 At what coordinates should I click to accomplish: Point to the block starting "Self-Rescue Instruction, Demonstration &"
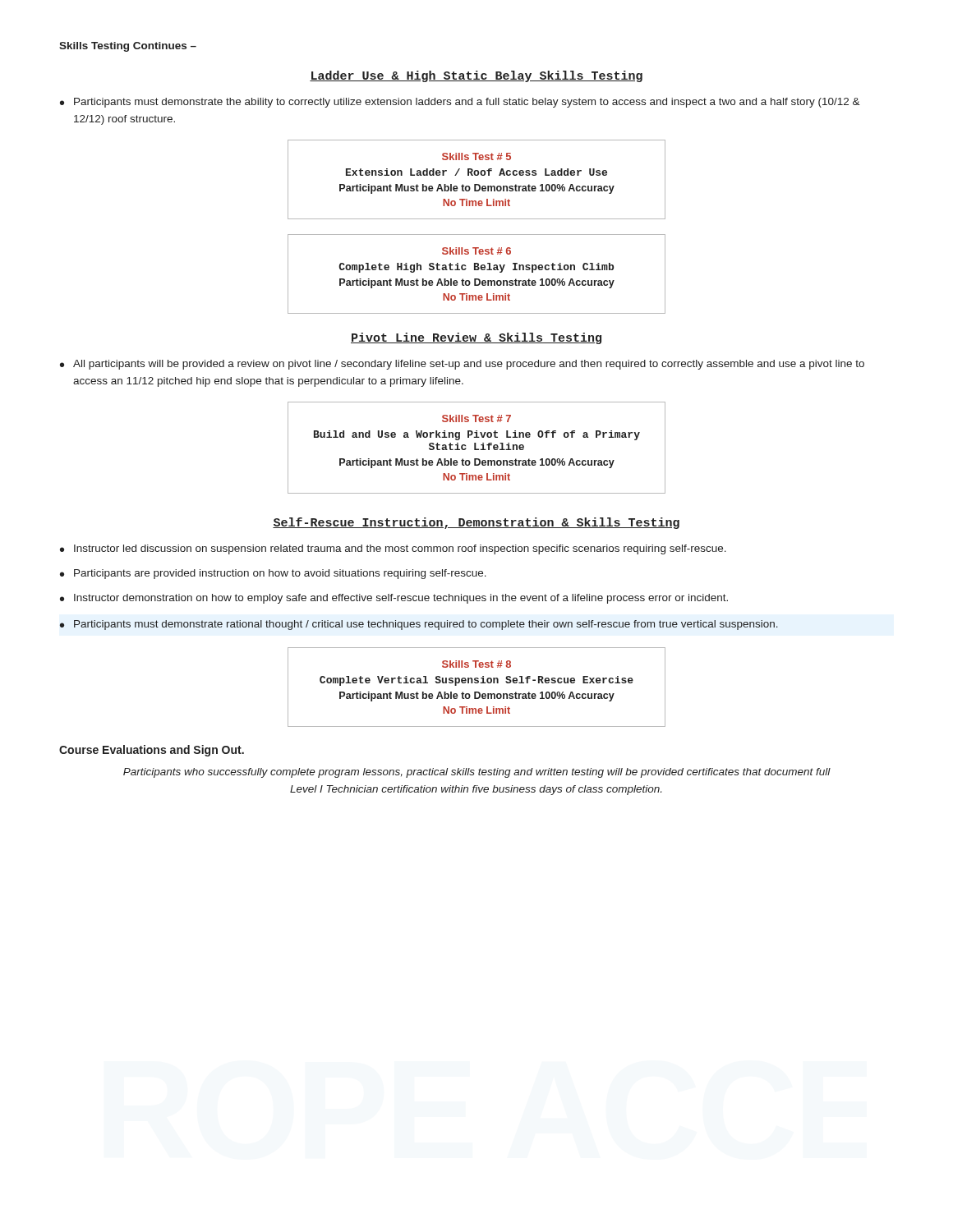click(476, 523)
